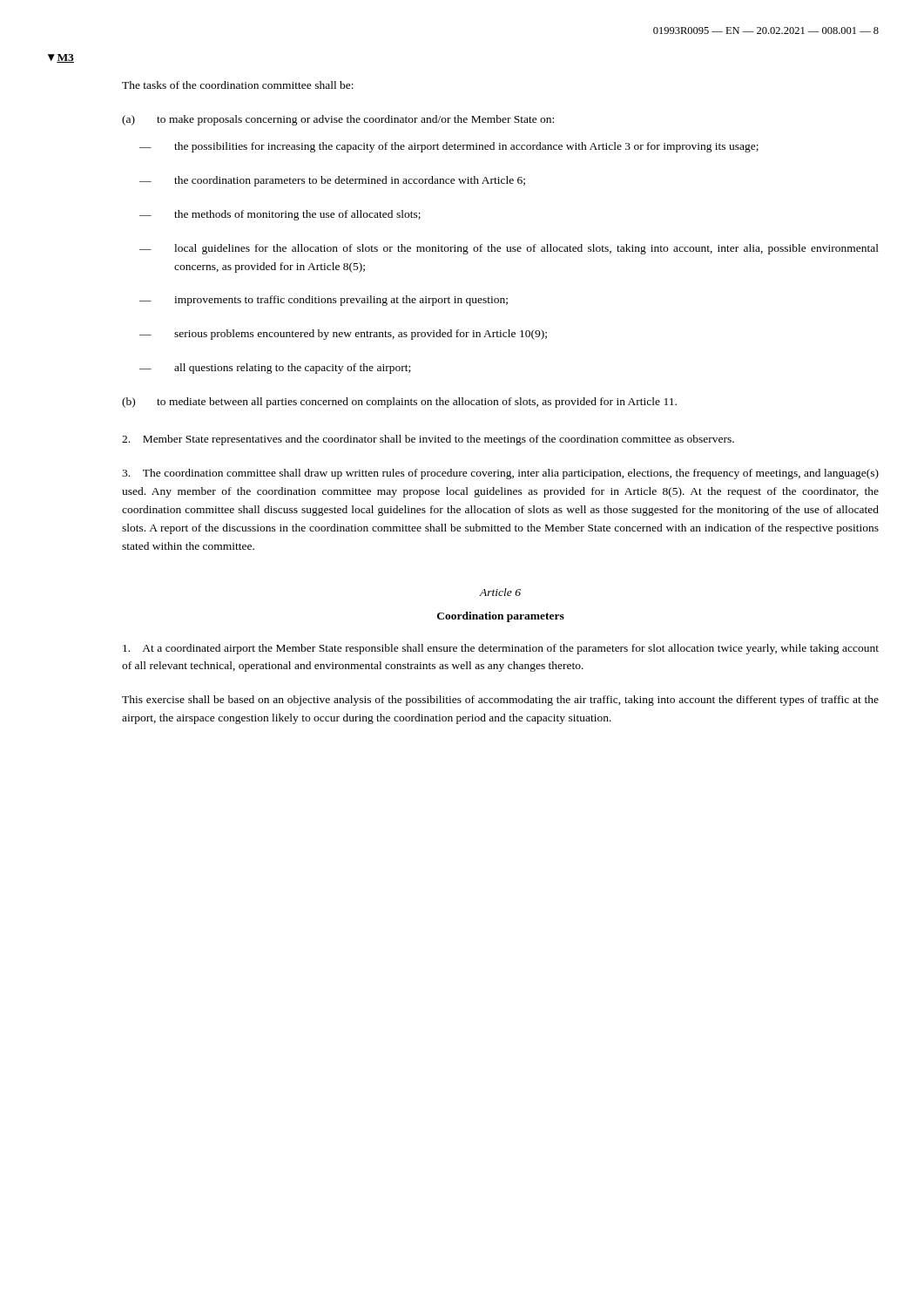The width and height of the screenshot is (924, 1307).
Task: Select the block starting "(a) to make proposals concerning or advise the"
Action: (x=500, y=120)
